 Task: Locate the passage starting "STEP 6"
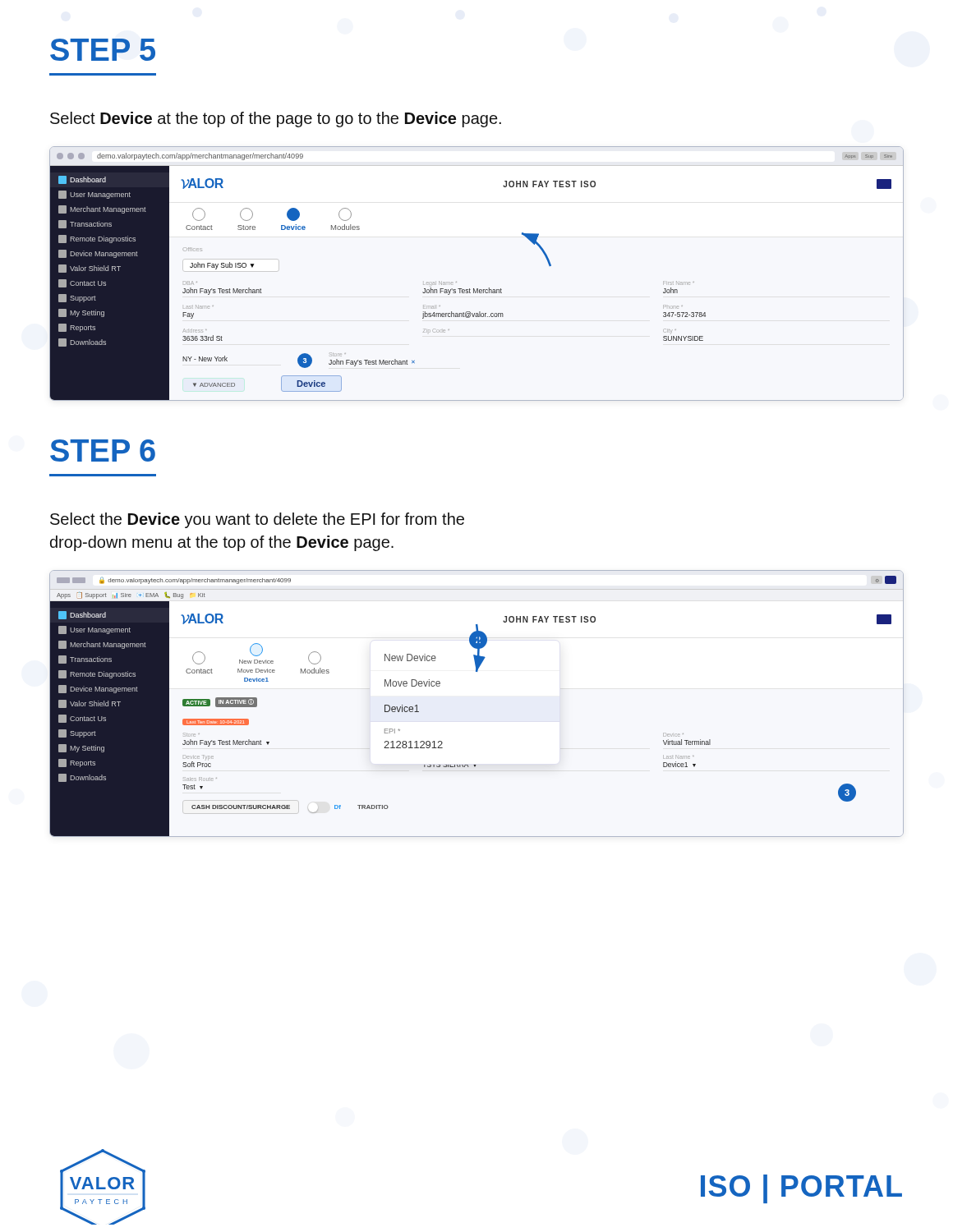tap(103, 455)
